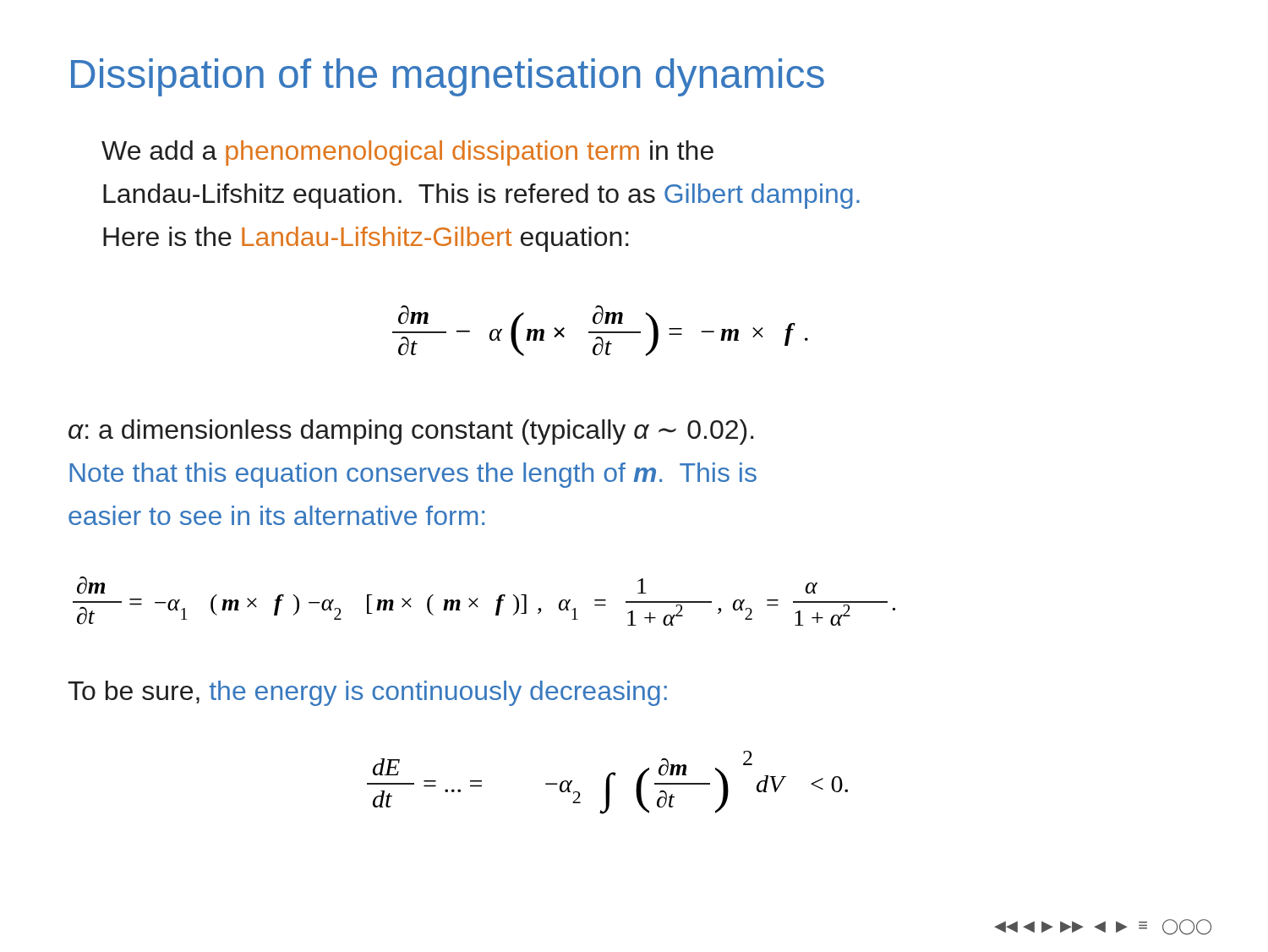
Task: Point to the block beginning "We add a phenomenological dissipation term in"
Action: coord(482,194)
